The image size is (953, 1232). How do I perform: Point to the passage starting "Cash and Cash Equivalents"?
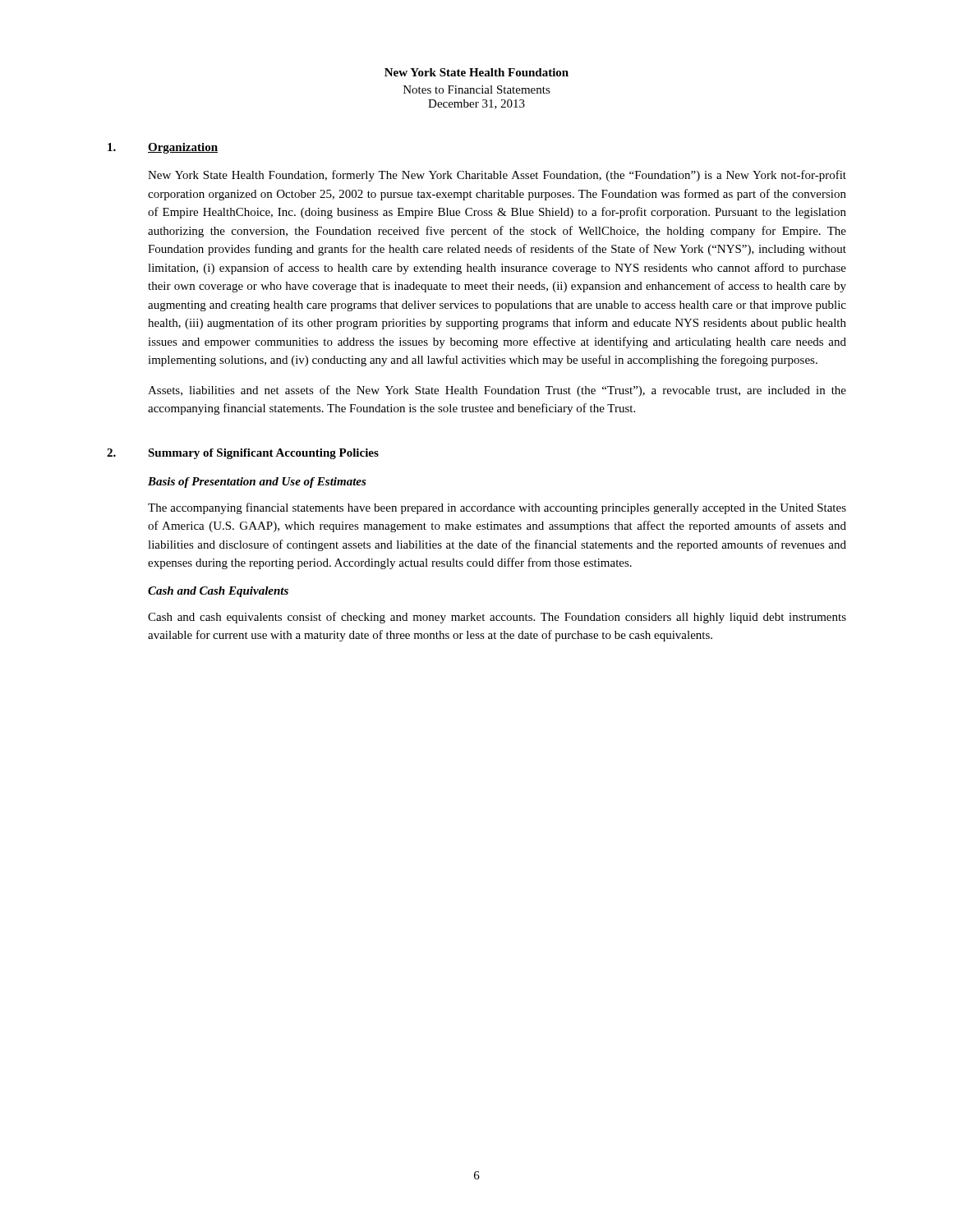[218, 590]
